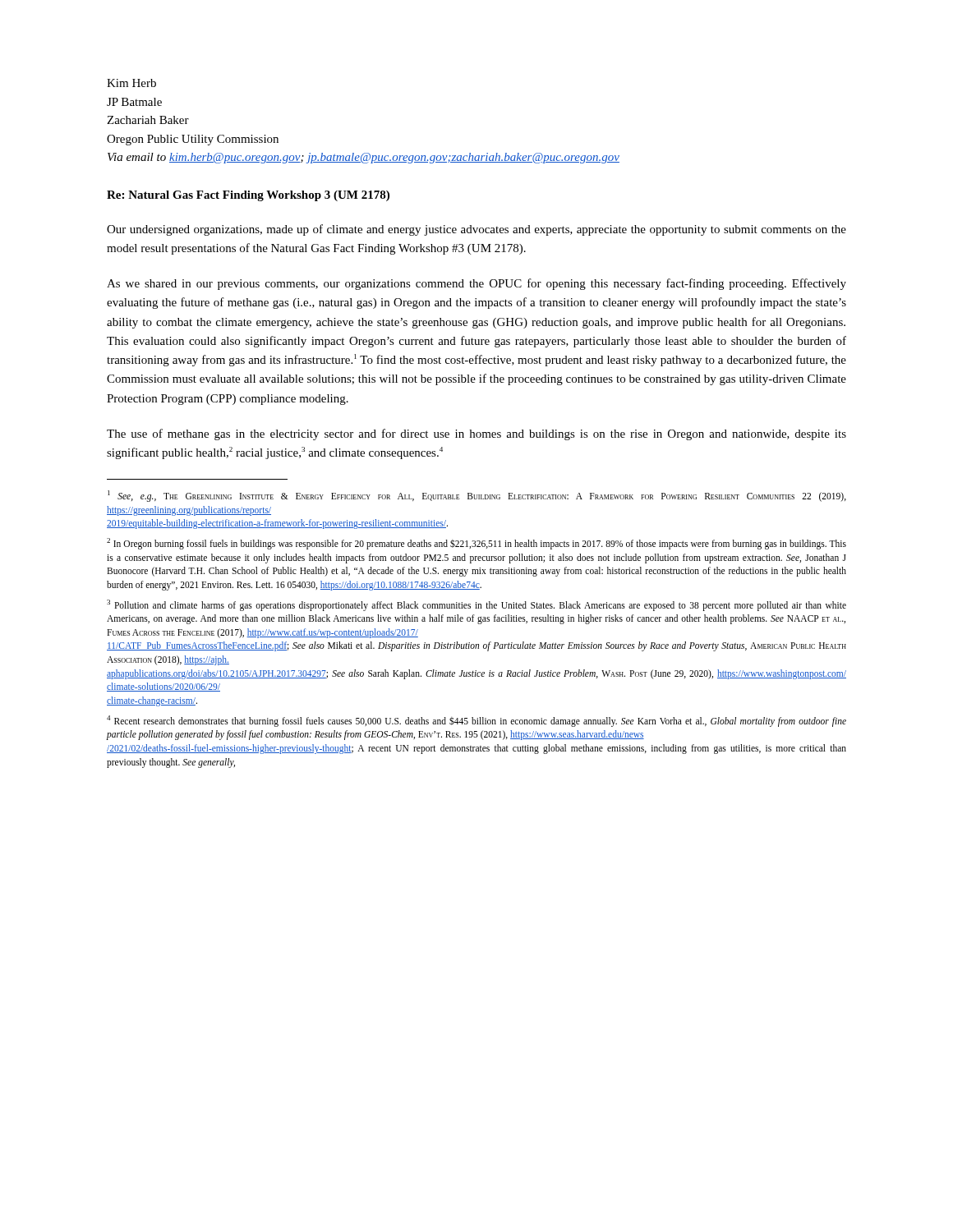The image size is (953, 1232).
Task: Click the passage that begins "As we shared in our previous"
Action: click(476, 341)
